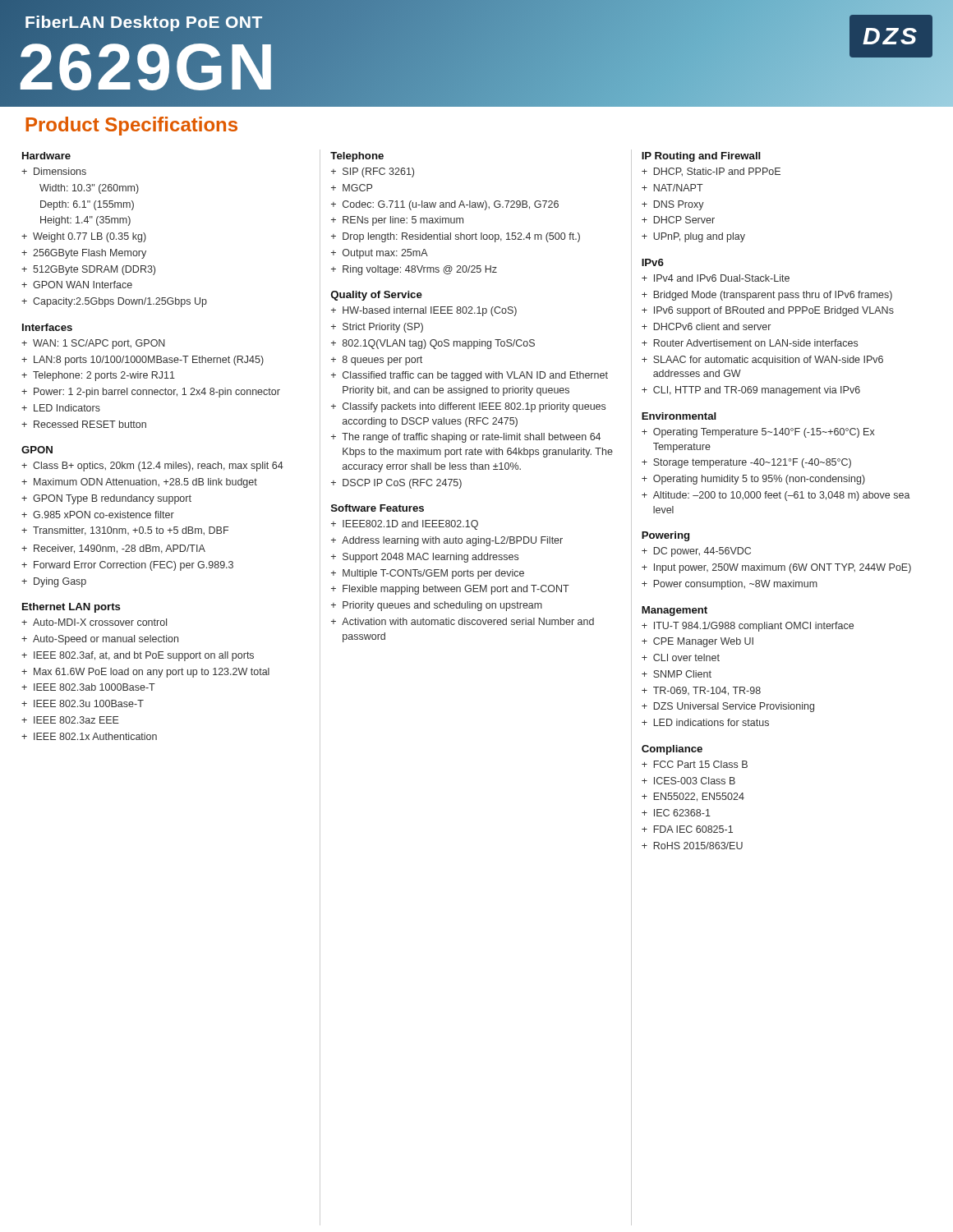Screen dimensions: 1232x953
Task: Find "HW-based internal IEEE 802.1p (CoS)" on this page
Action: click(x=430, y=311)
